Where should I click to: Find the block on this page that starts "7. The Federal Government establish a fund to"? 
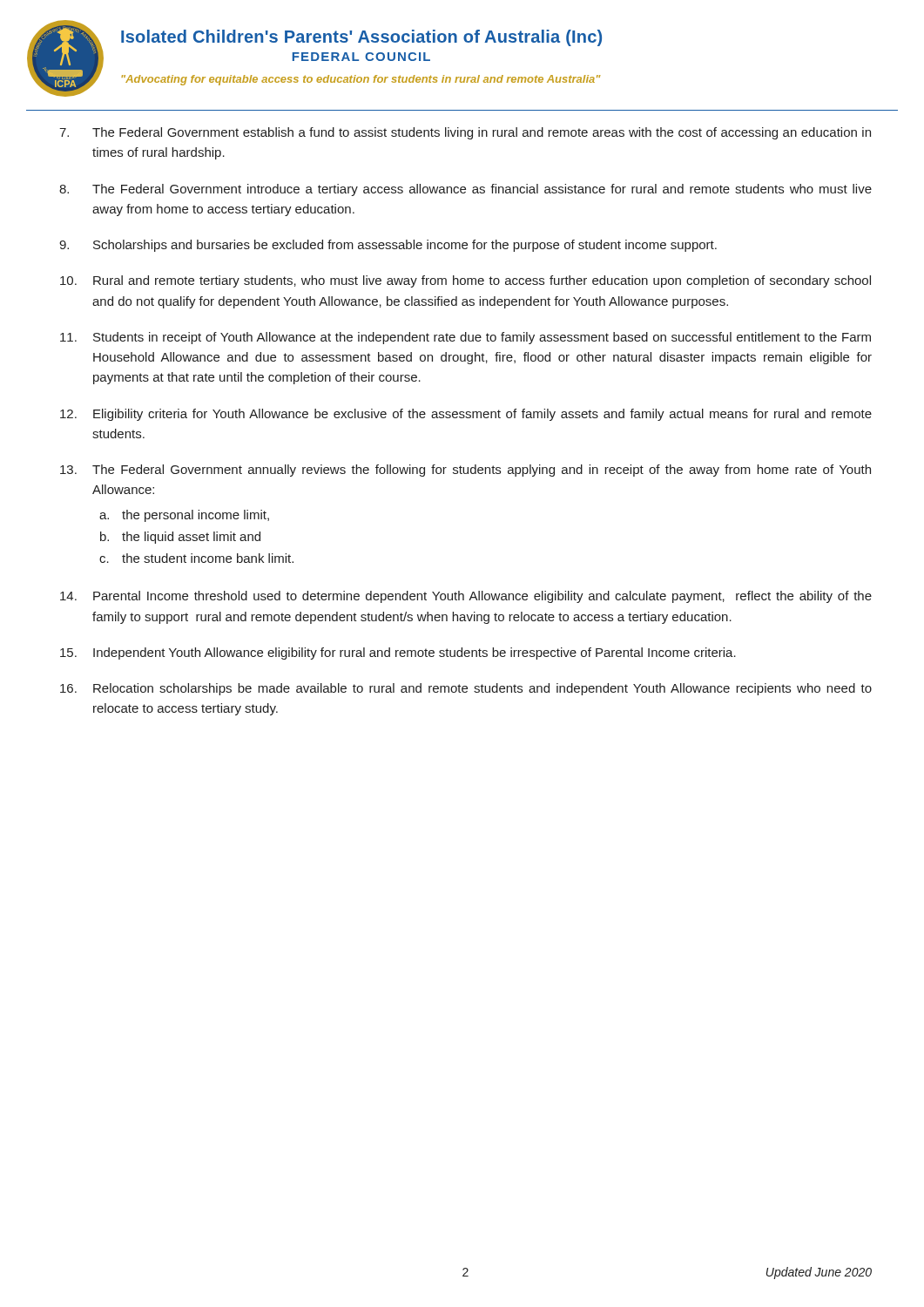(x=465, y=142)
